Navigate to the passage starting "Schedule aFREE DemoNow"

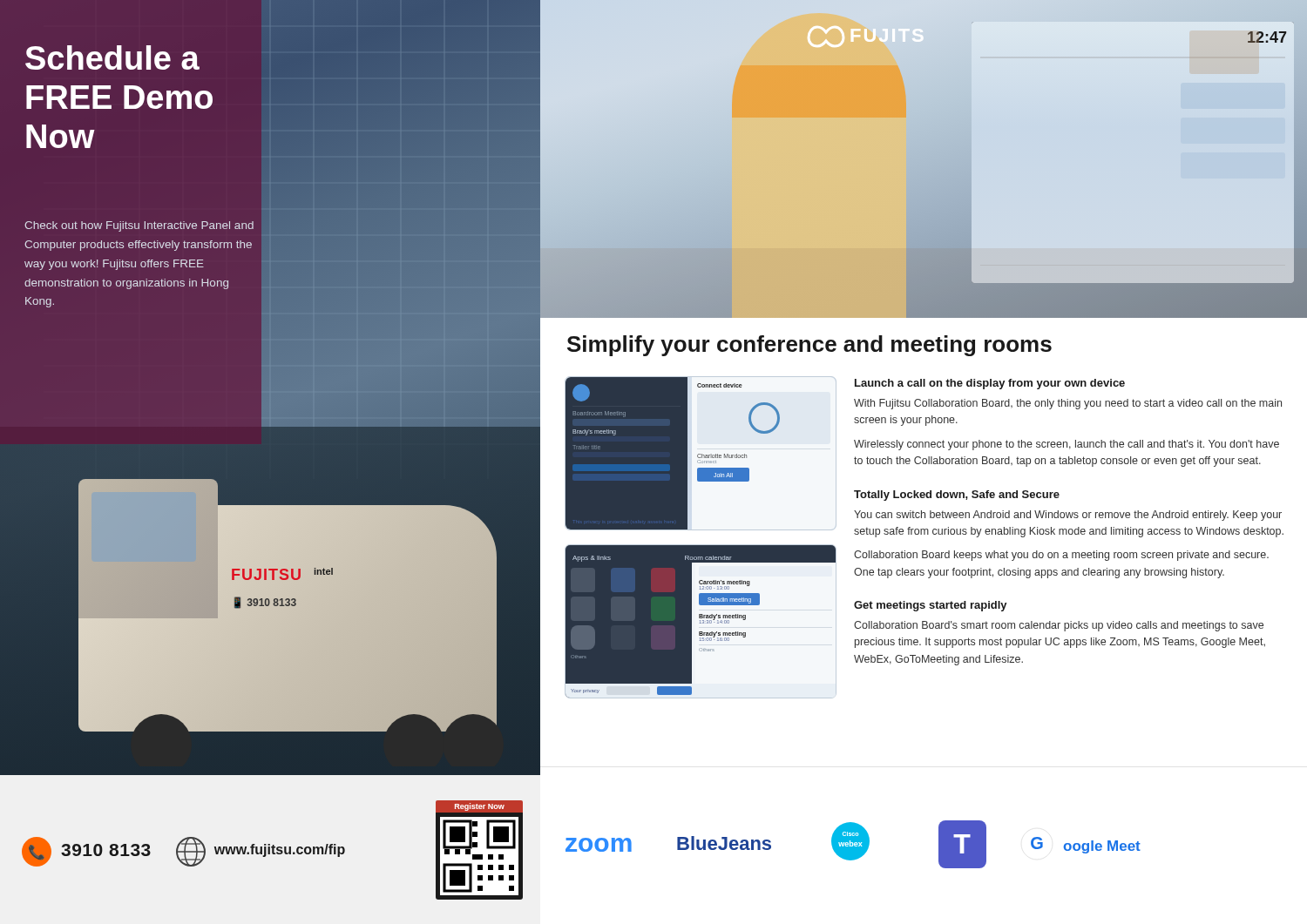[119, 97]
